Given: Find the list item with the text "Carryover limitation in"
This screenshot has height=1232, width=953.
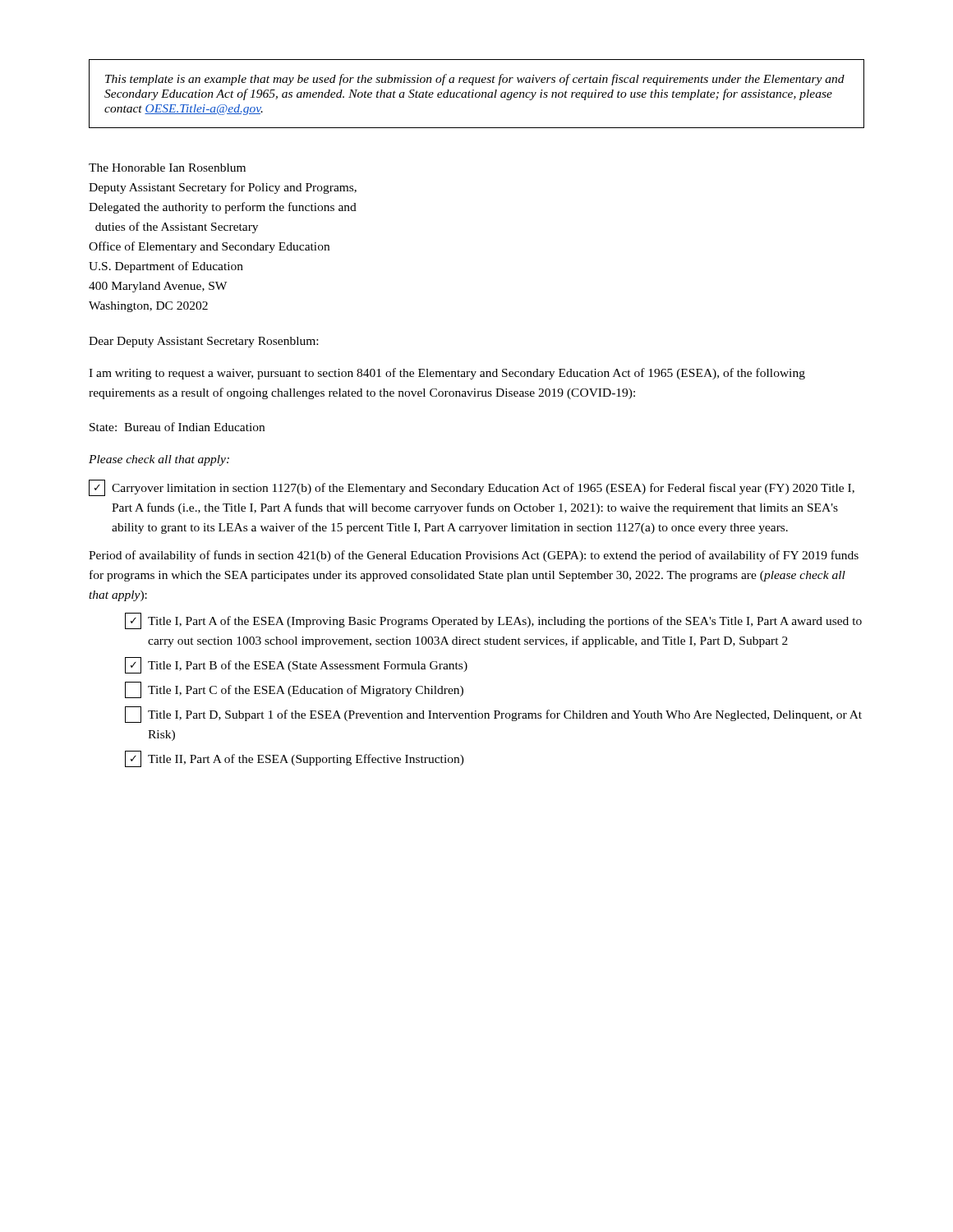Looking at the screenshot, I should pos(476,508).
